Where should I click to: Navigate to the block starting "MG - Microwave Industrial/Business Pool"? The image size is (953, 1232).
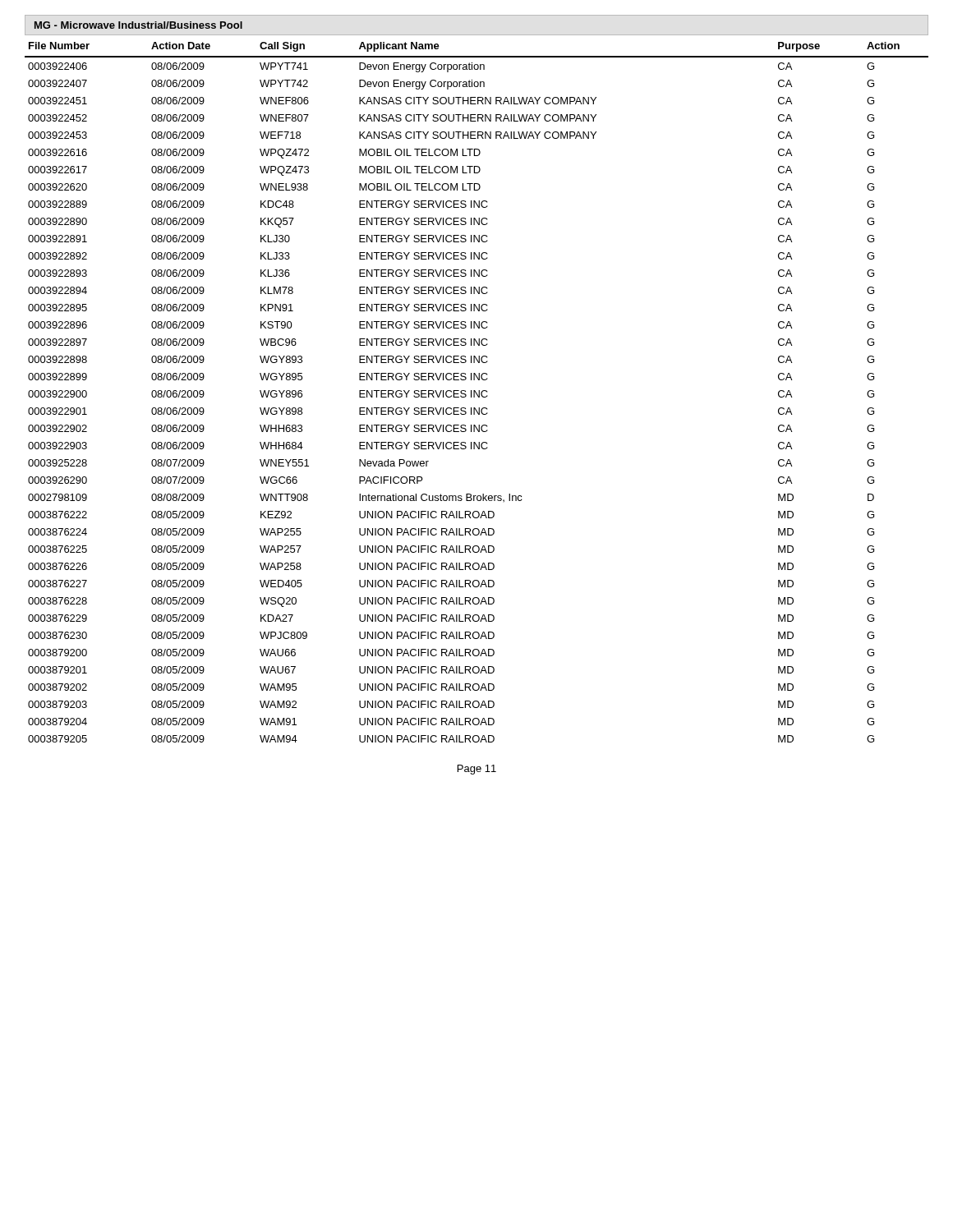pos(138,25)
